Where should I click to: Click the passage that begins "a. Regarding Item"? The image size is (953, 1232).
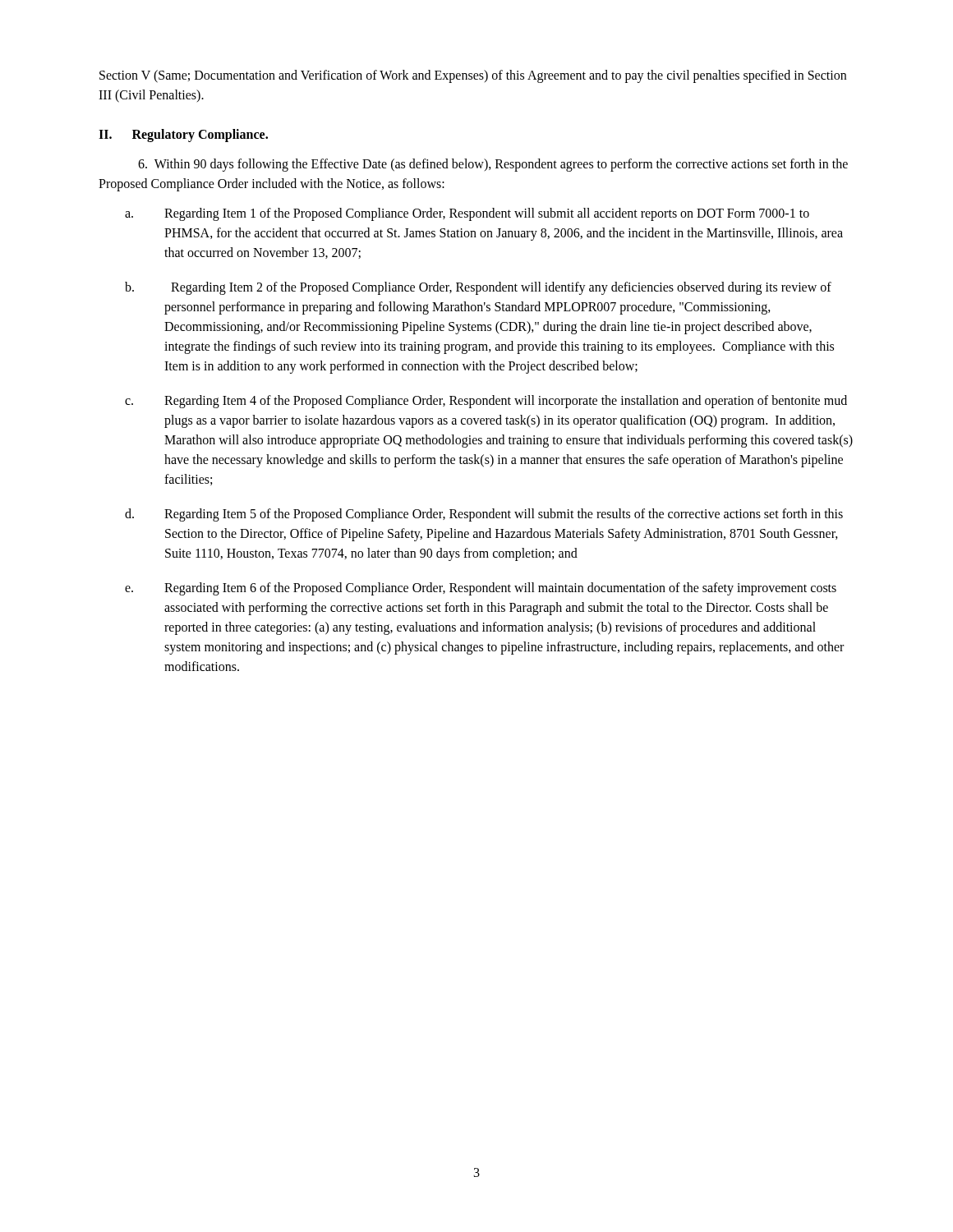(490, 233)
